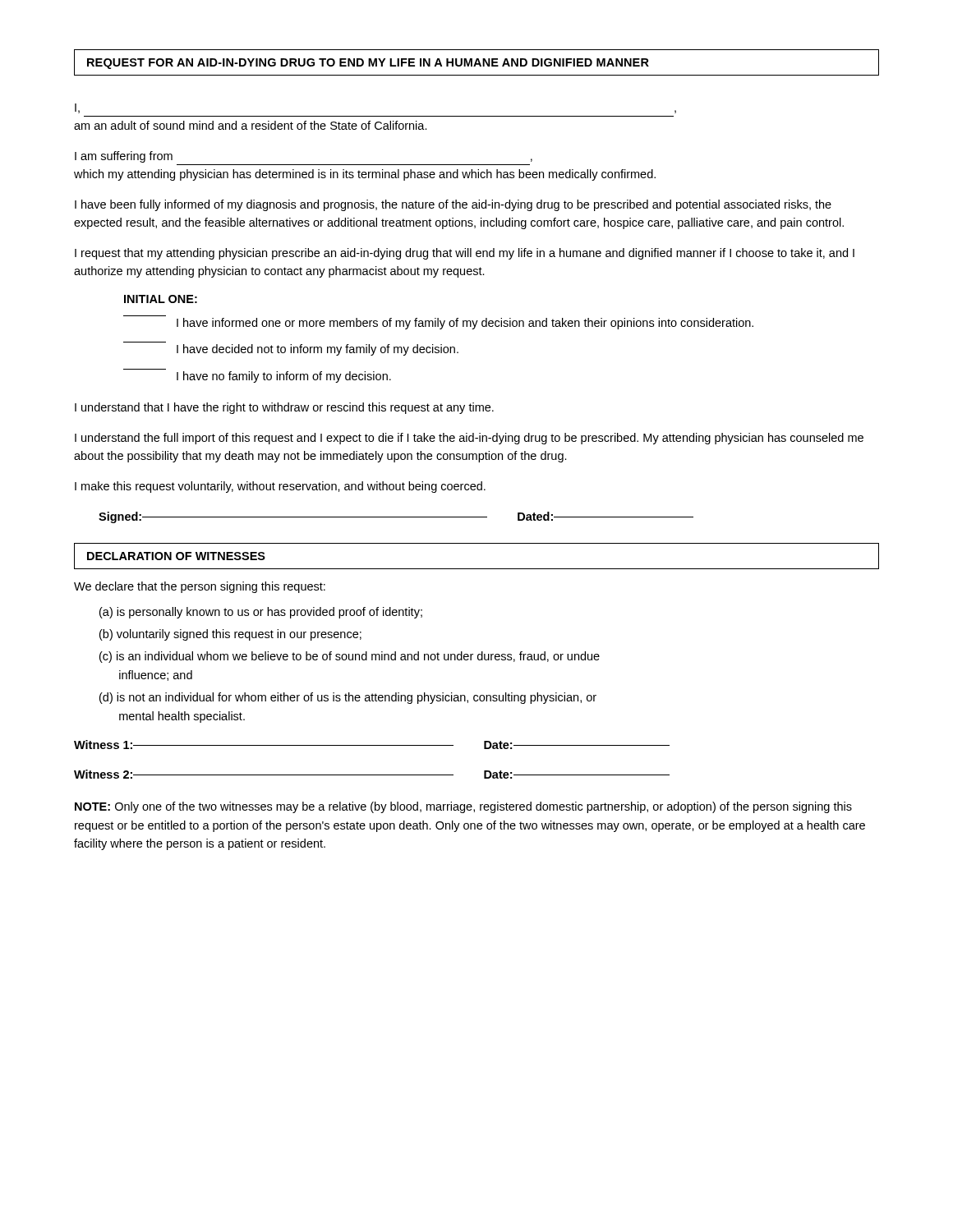Find the block on this page that starts "I have no"

point(257,376)
